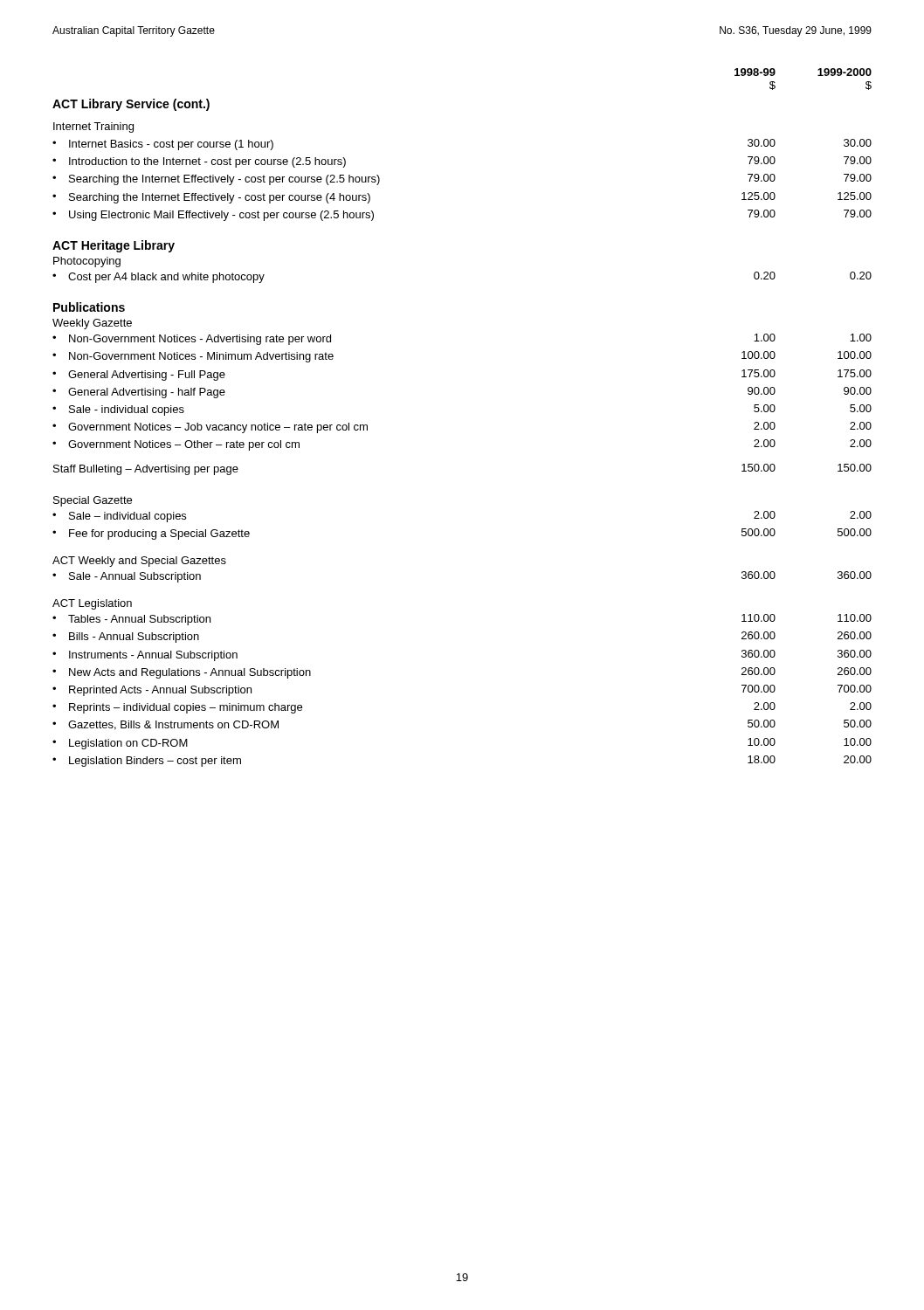Click where it says "ACT Weekly and Special Gazettes"

point(139,560)
